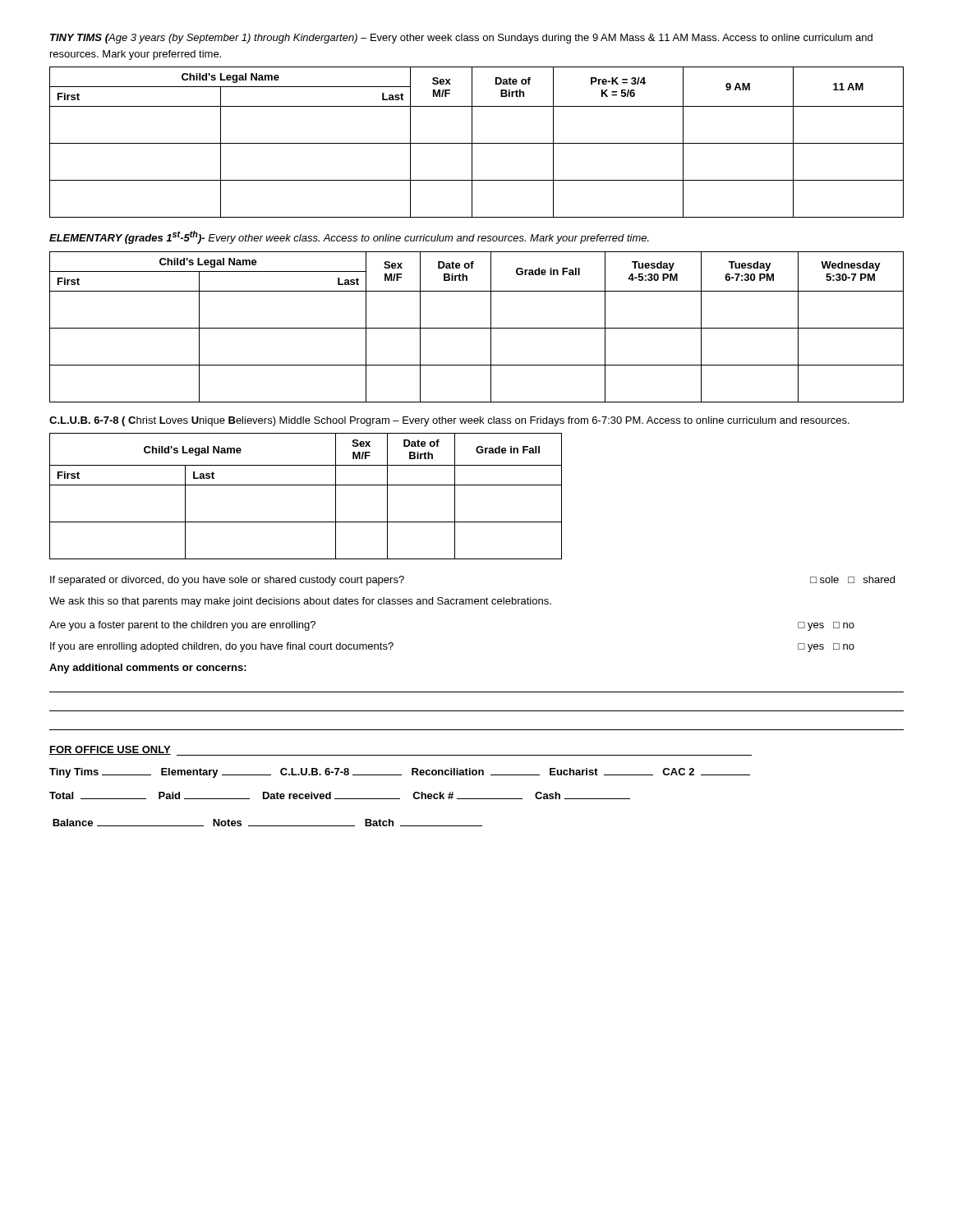This screenshot has height=1232, width=953.
Task: Click on the passage starting "TINY TIMS (Age 3"
Action: [461, 45]
